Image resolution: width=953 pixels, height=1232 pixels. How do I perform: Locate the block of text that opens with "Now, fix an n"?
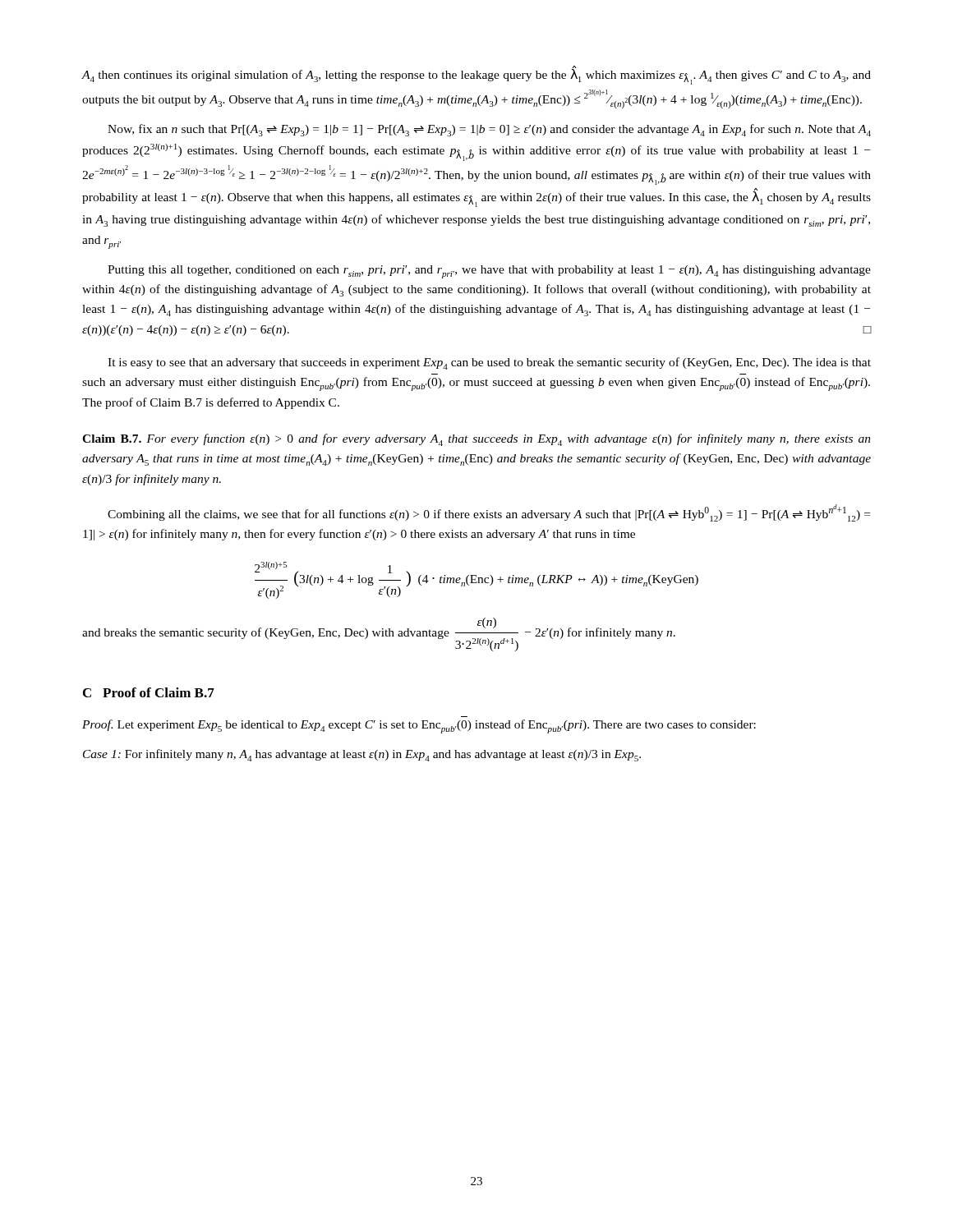coord(476,185)
